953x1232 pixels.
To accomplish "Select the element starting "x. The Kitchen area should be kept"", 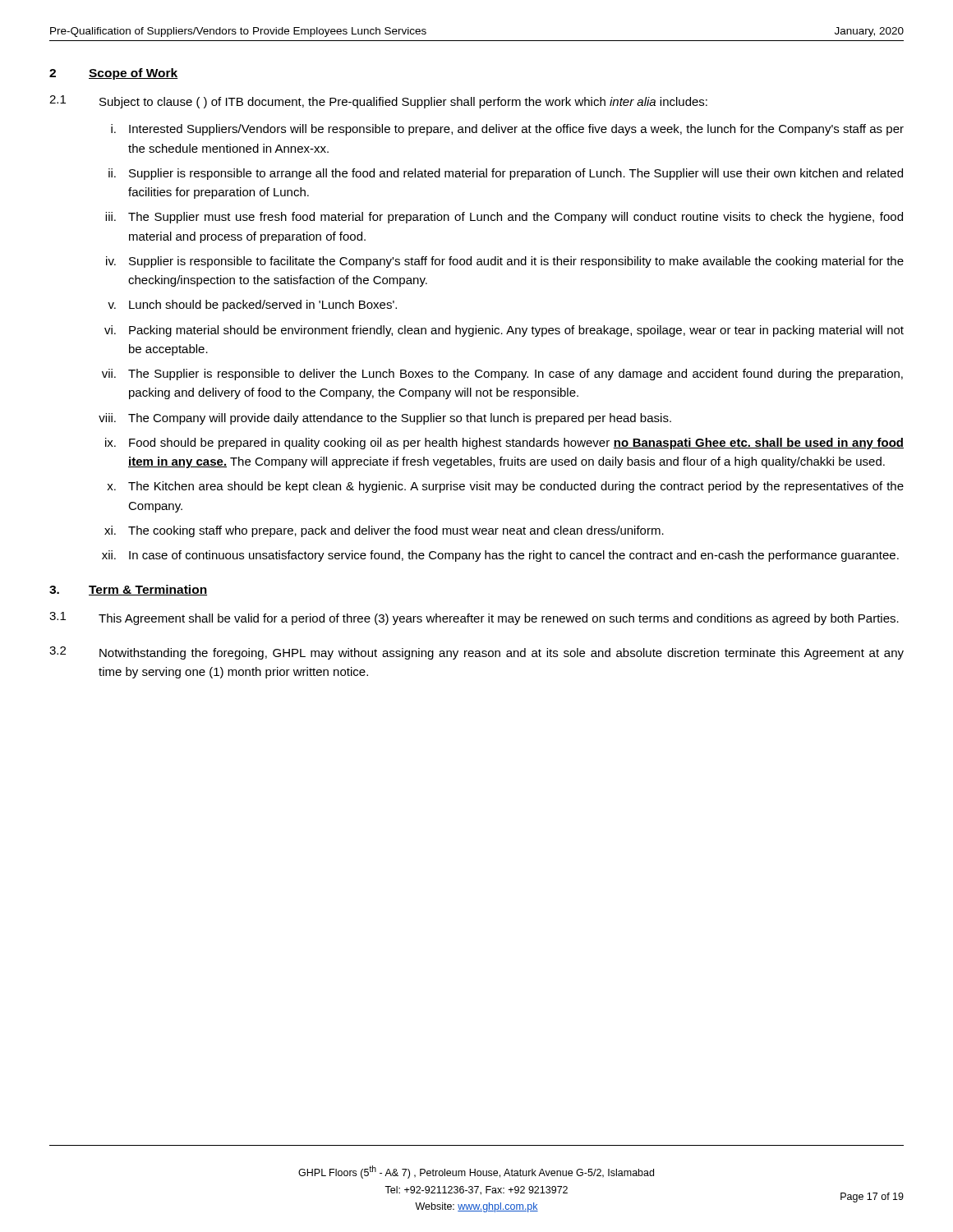I will pyautogui.click(x=489, y=496).
